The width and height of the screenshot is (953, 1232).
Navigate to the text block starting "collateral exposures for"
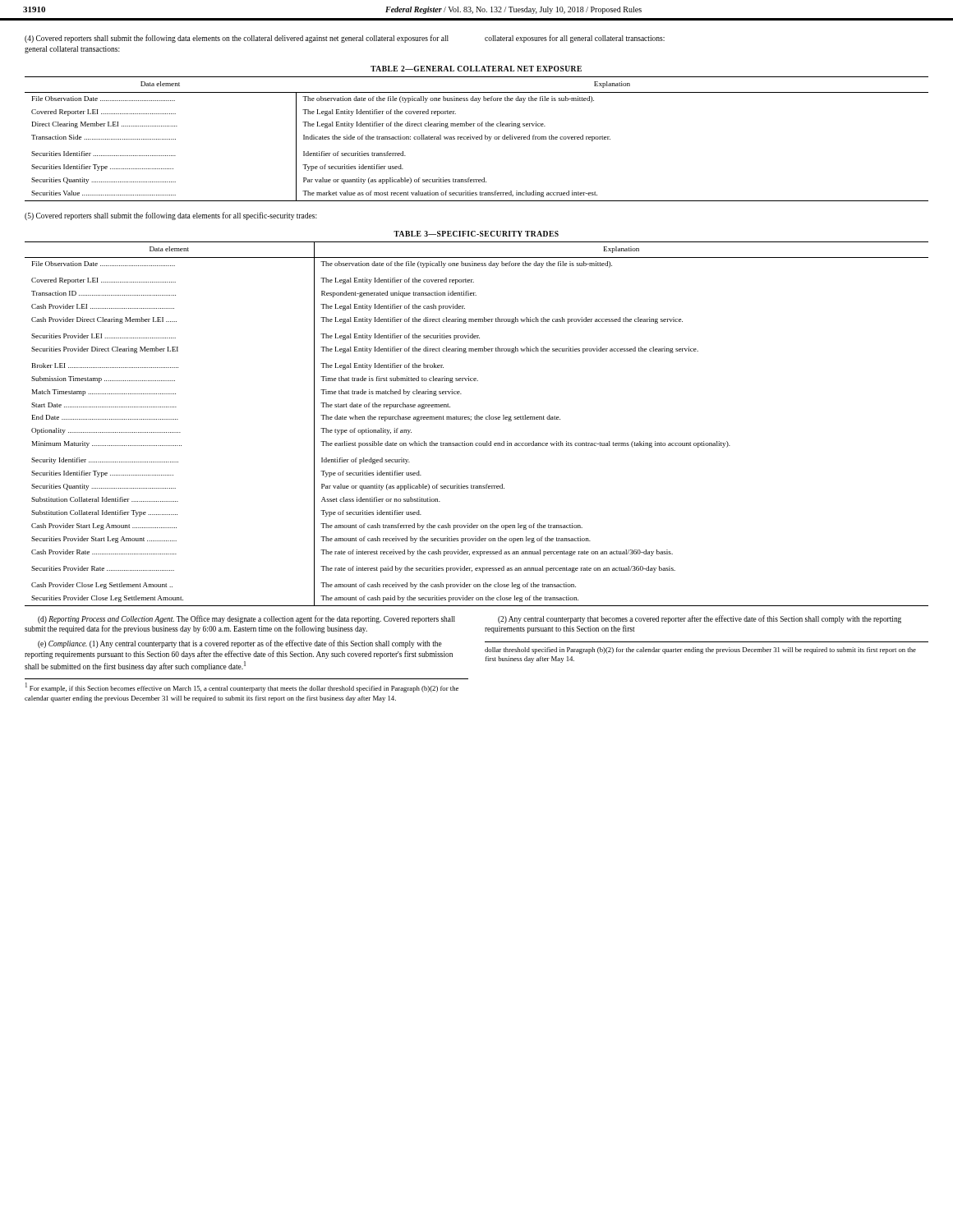[x=575, y=39]
